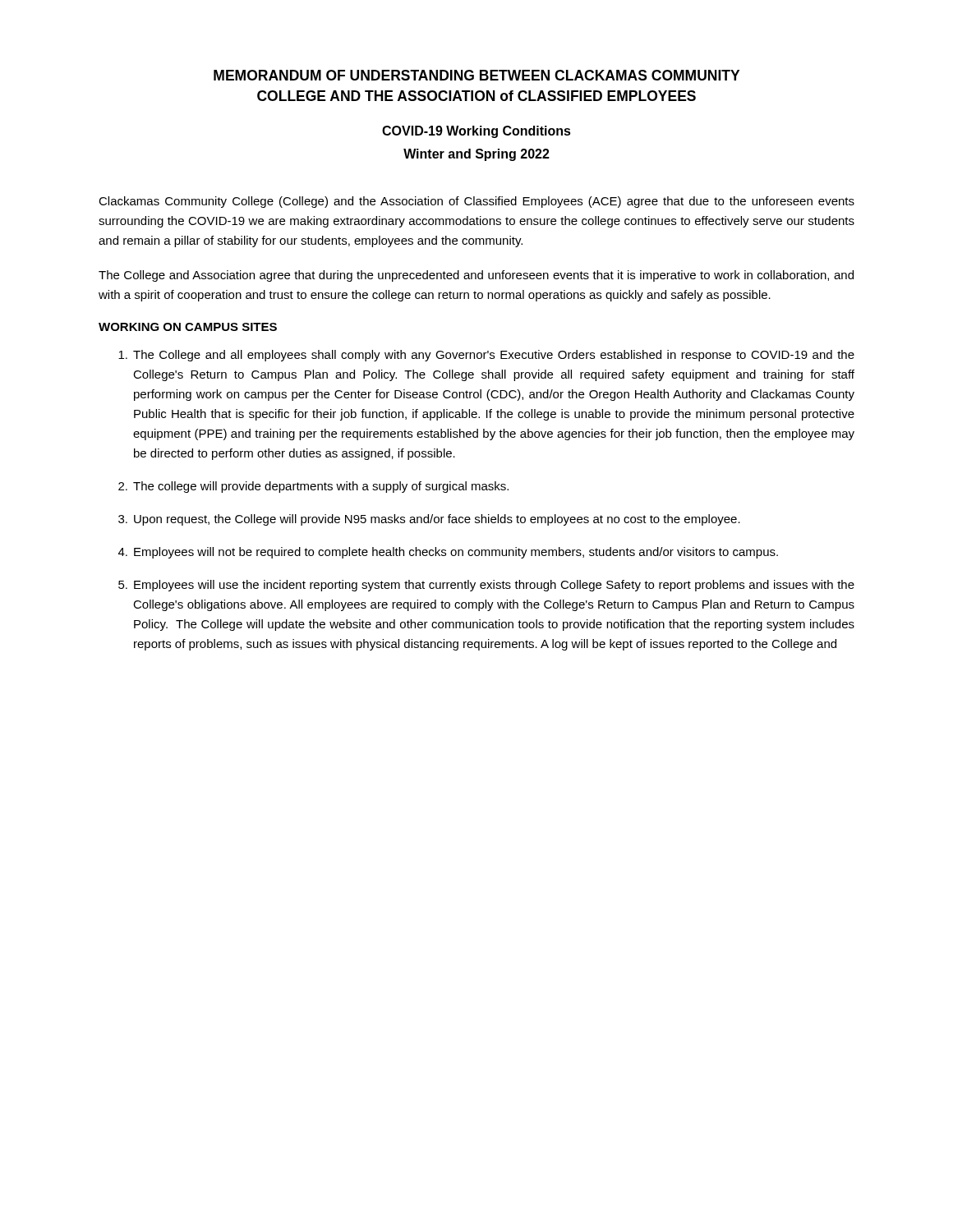Screen dimensions: 1232x953
Task: Point to the text starting "COVID-19 Working Conditions"
Action: pyautogui.click(x=476, y=131)
